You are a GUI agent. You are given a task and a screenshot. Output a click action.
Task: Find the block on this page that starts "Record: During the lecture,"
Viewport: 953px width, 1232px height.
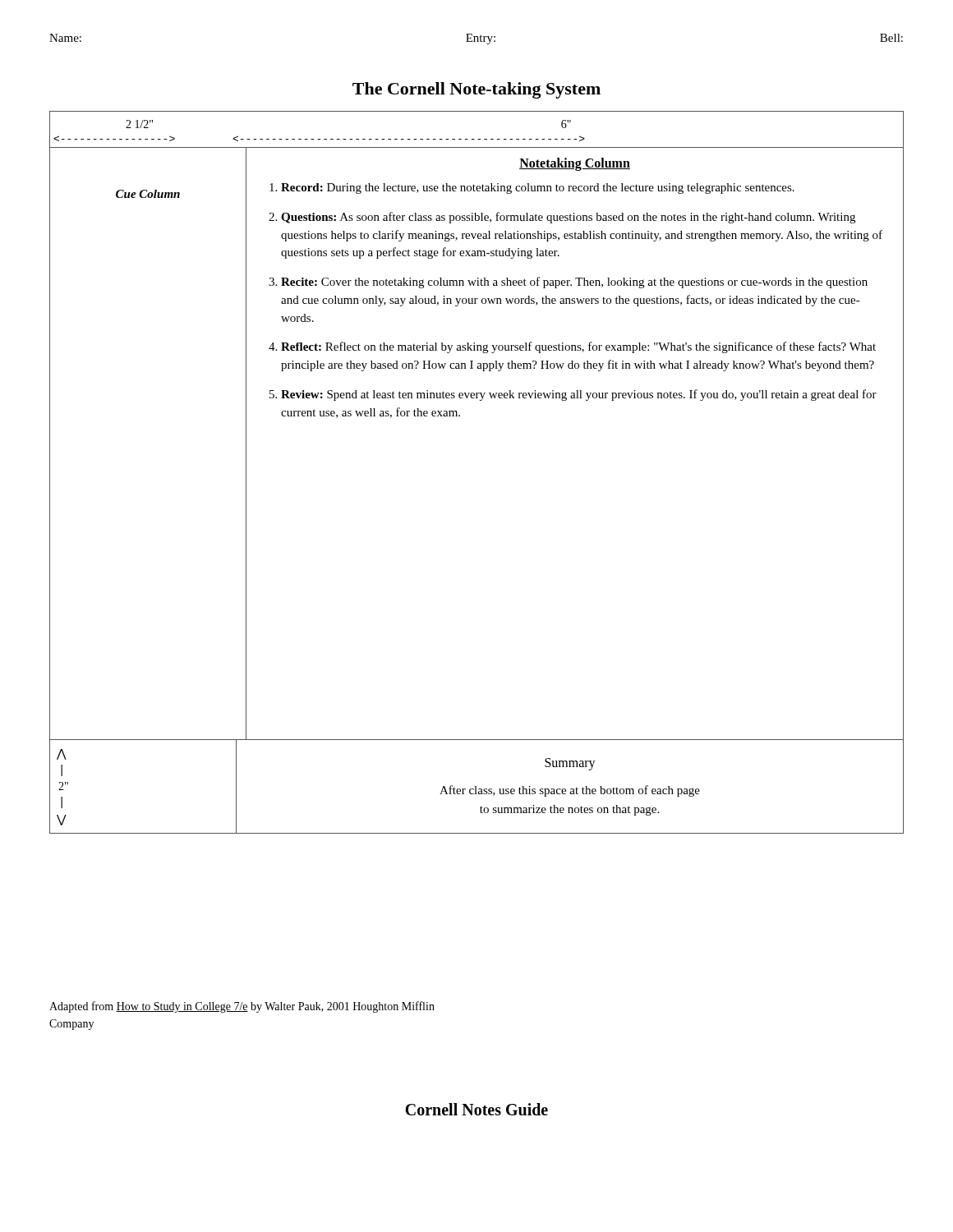538,187
